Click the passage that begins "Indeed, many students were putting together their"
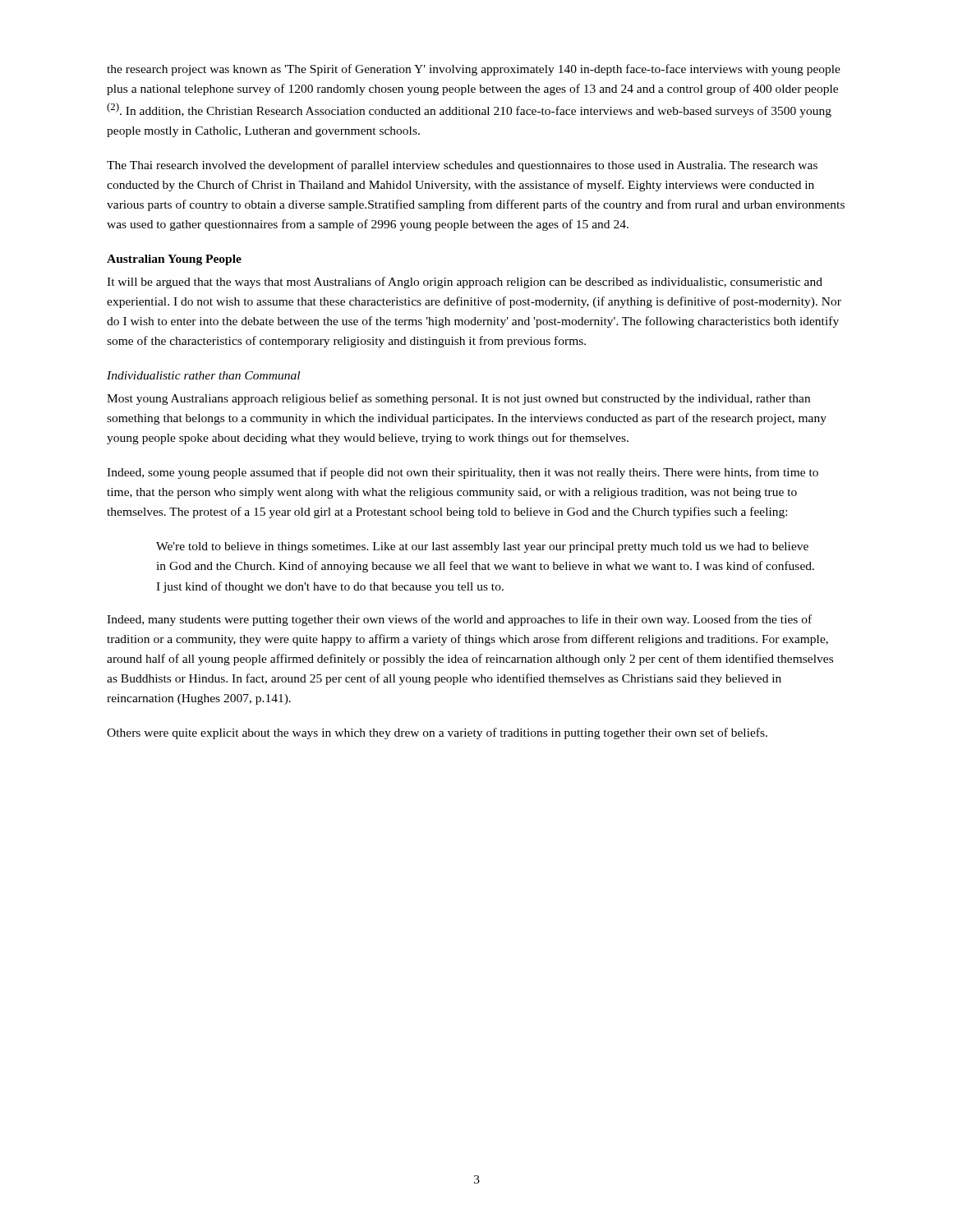Viewport: 953px width, 1232px height. click(470, 658)
